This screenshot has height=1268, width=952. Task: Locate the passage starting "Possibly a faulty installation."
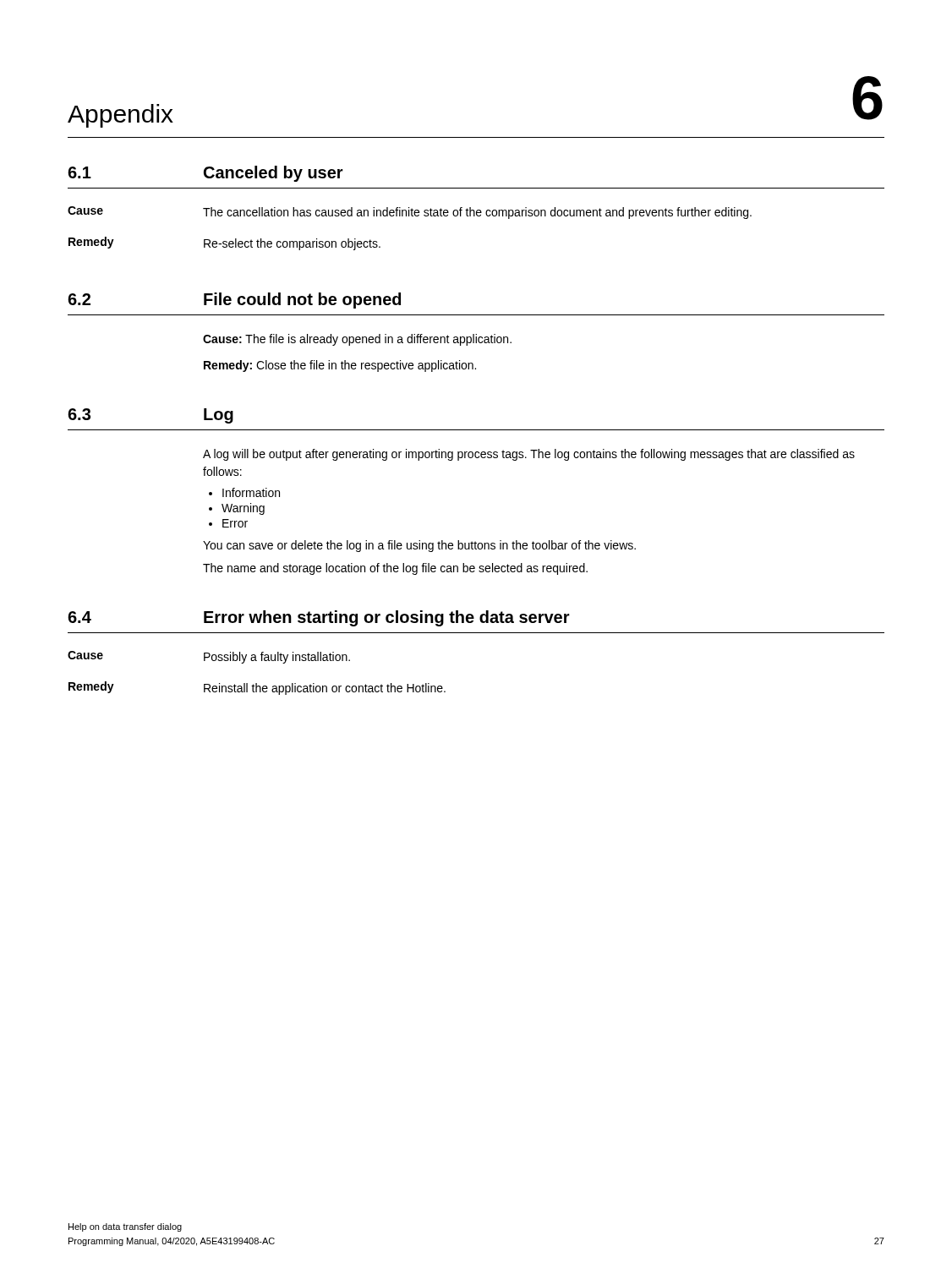point(277,658)
